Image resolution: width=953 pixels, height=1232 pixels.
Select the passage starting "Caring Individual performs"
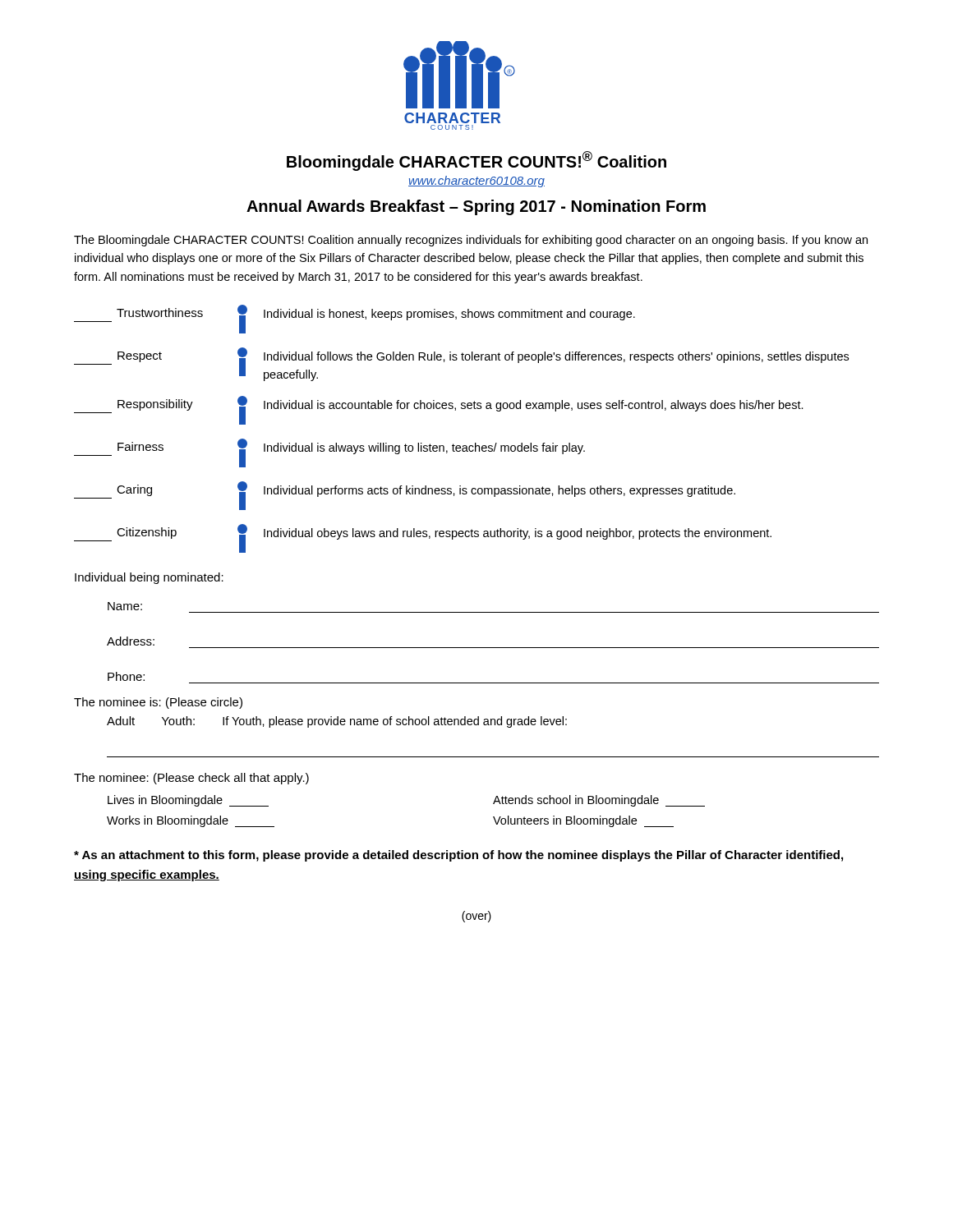476,496
